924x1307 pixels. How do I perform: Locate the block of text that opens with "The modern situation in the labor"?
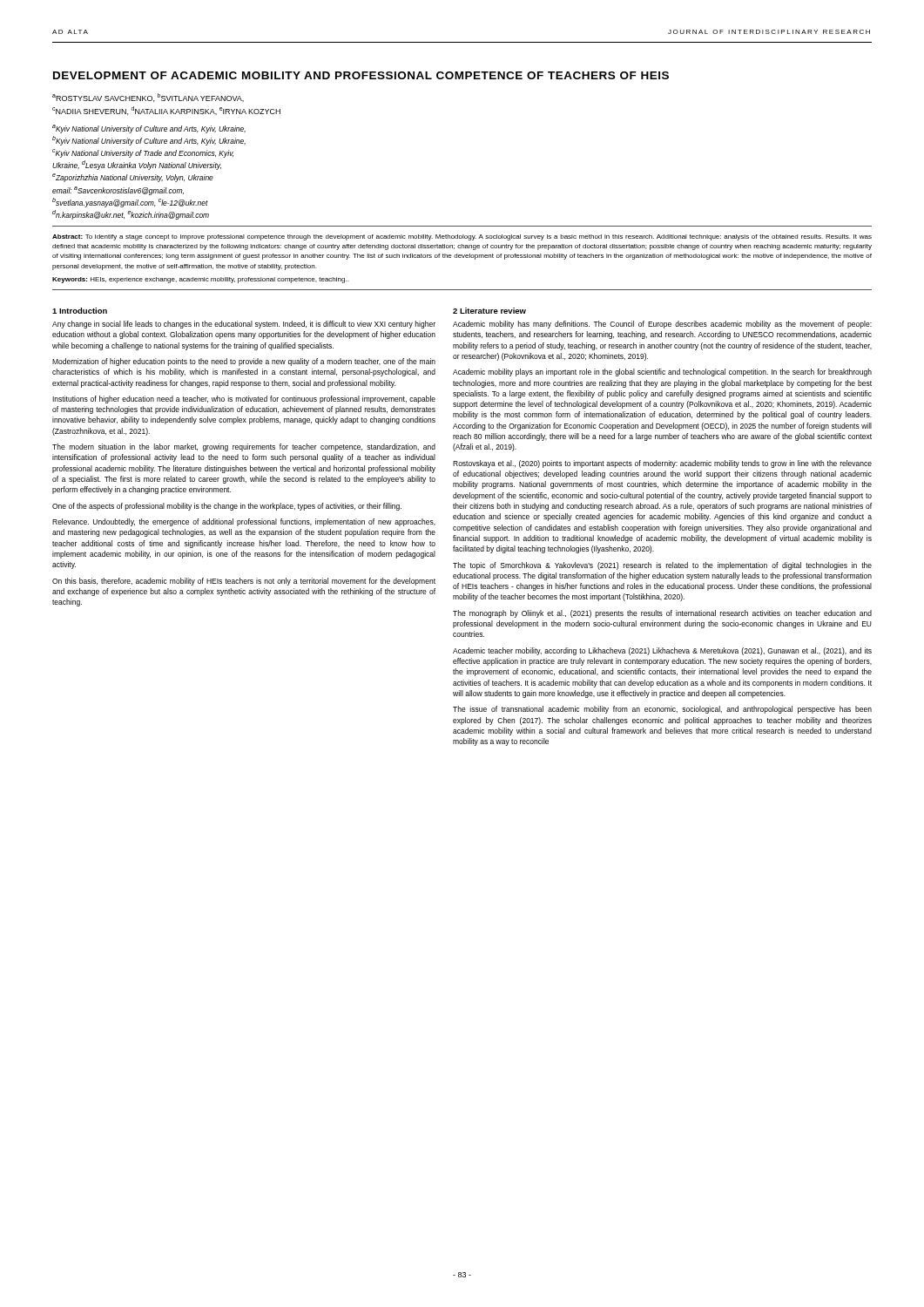coord(244,468)
